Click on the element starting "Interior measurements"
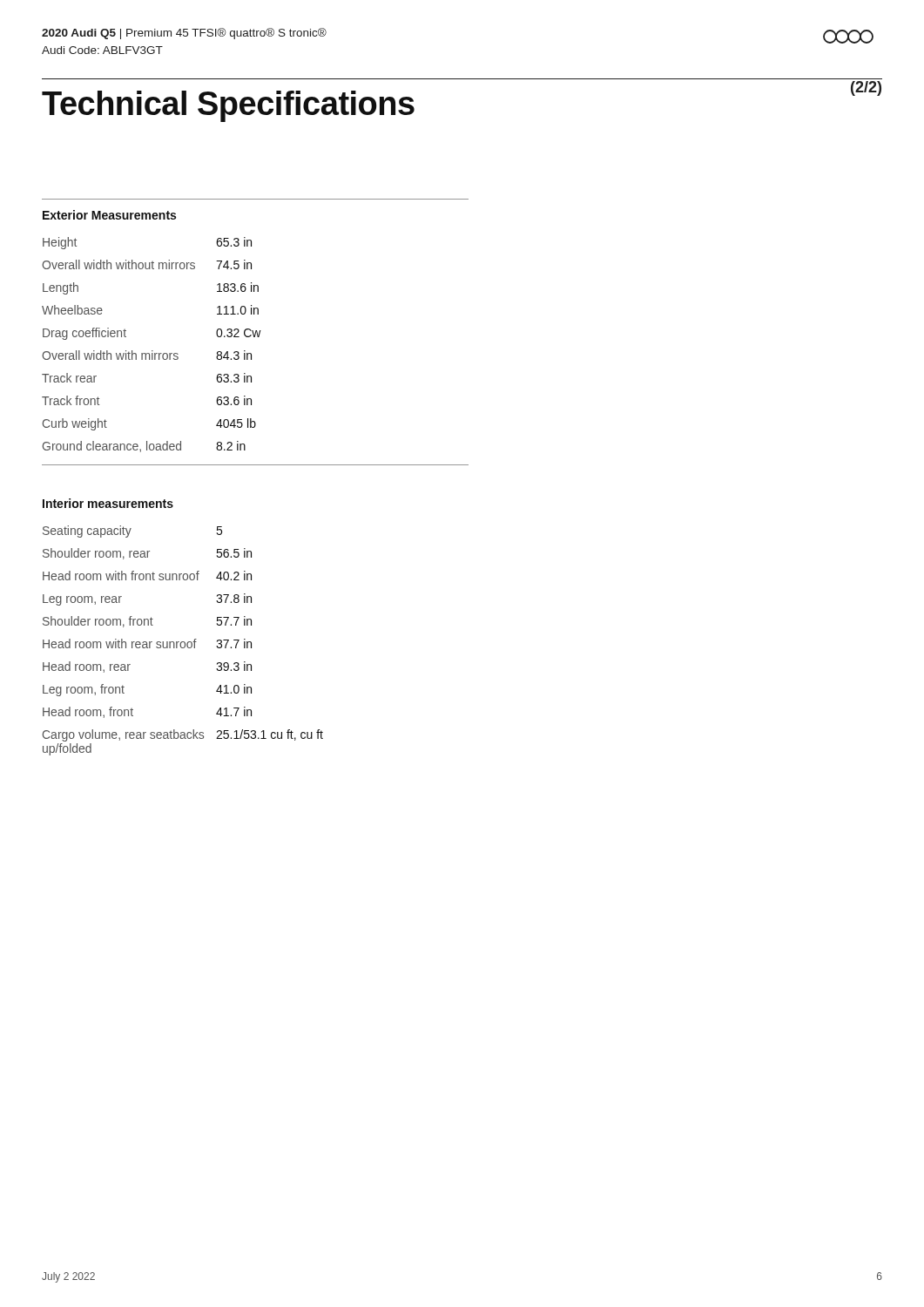The width and height of the screenshot is (924, 1307). [108, 504]
